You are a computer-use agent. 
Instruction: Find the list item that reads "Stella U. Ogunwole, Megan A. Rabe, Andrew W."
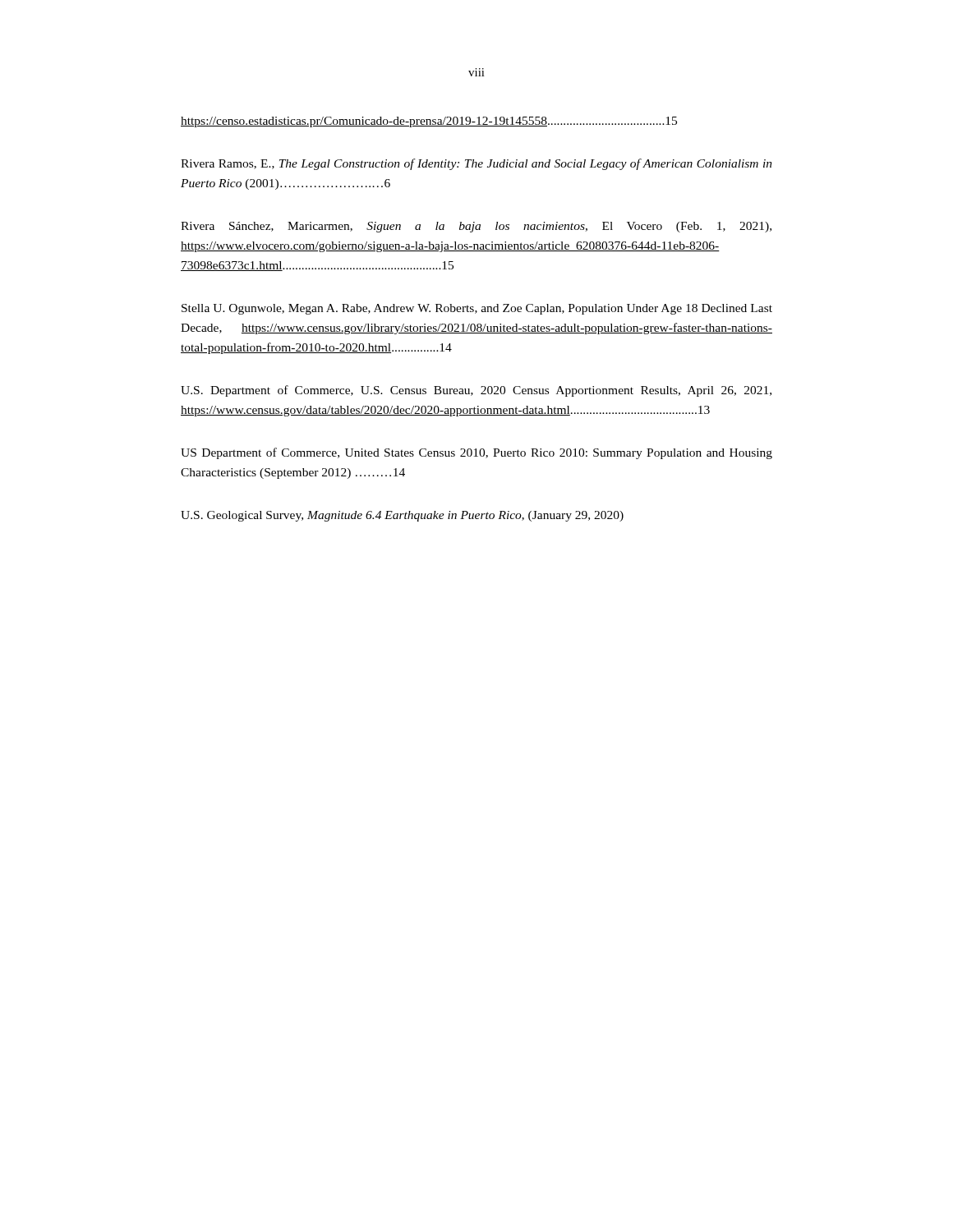click(x=476, y=327)
